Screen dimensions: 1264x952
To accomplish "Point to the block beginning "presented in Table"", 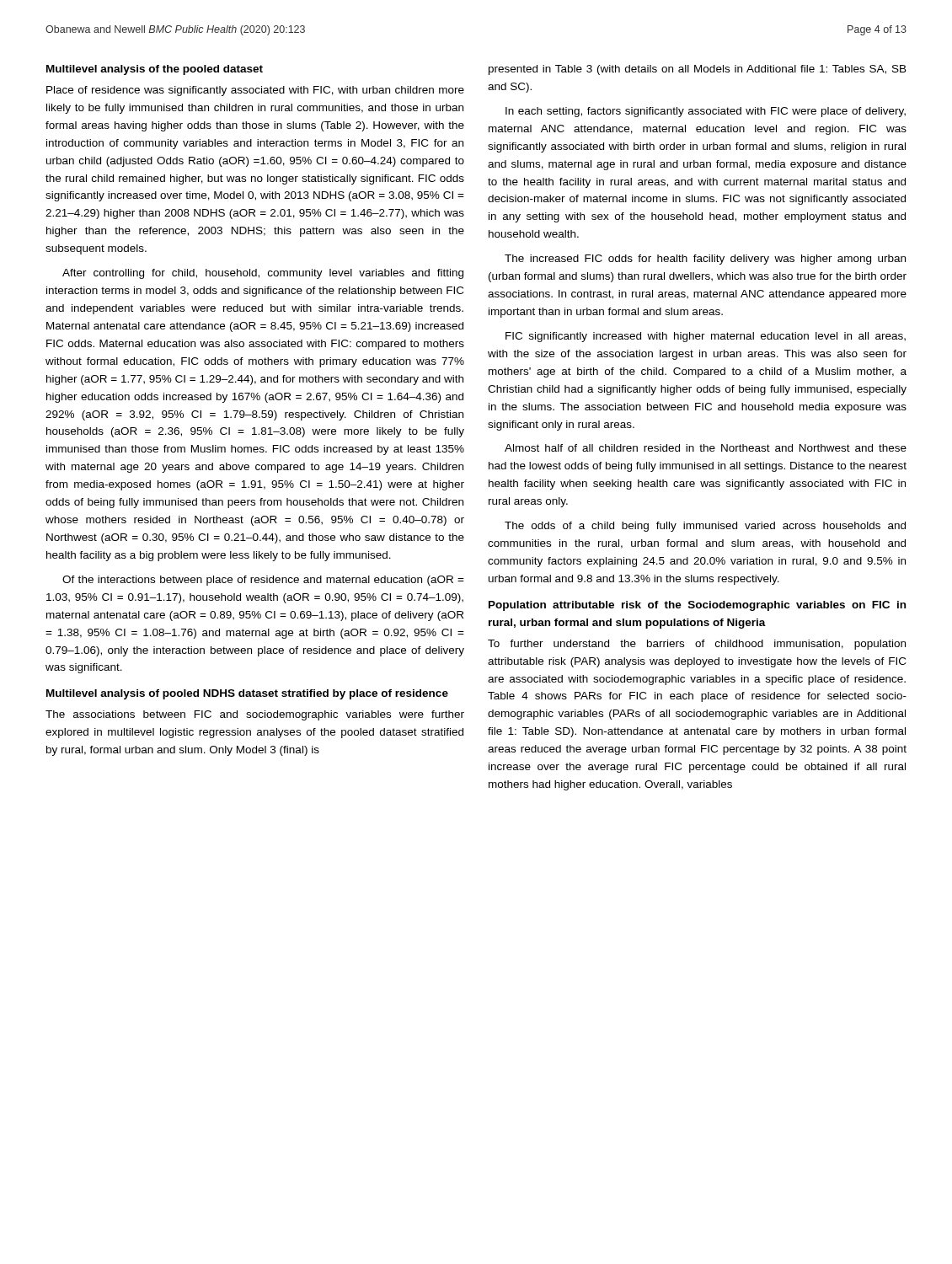I will pyautogui.click(x=697, y=324).
